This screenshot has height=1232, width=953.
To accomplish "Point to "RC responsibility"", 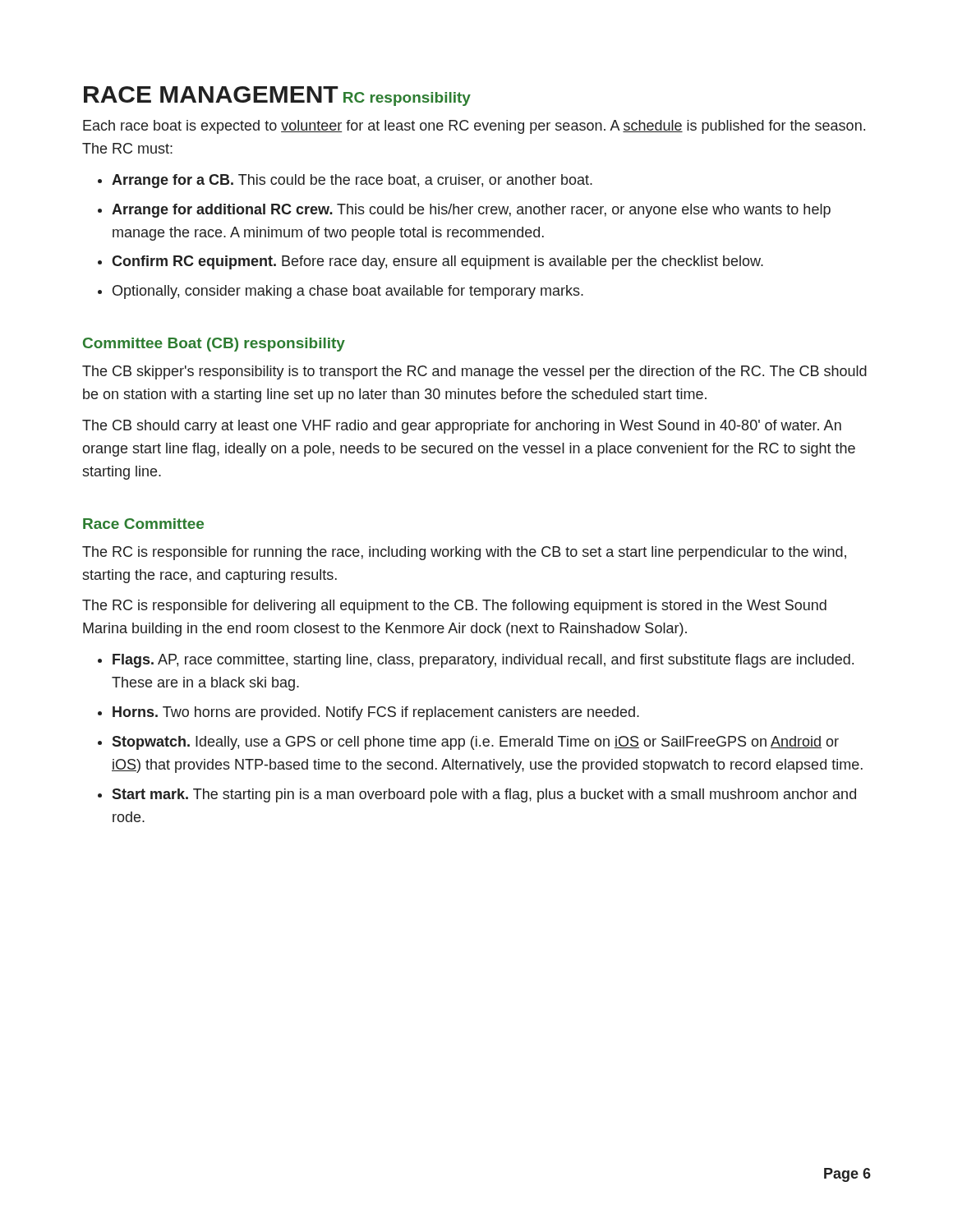I will [x=407, y=98].
